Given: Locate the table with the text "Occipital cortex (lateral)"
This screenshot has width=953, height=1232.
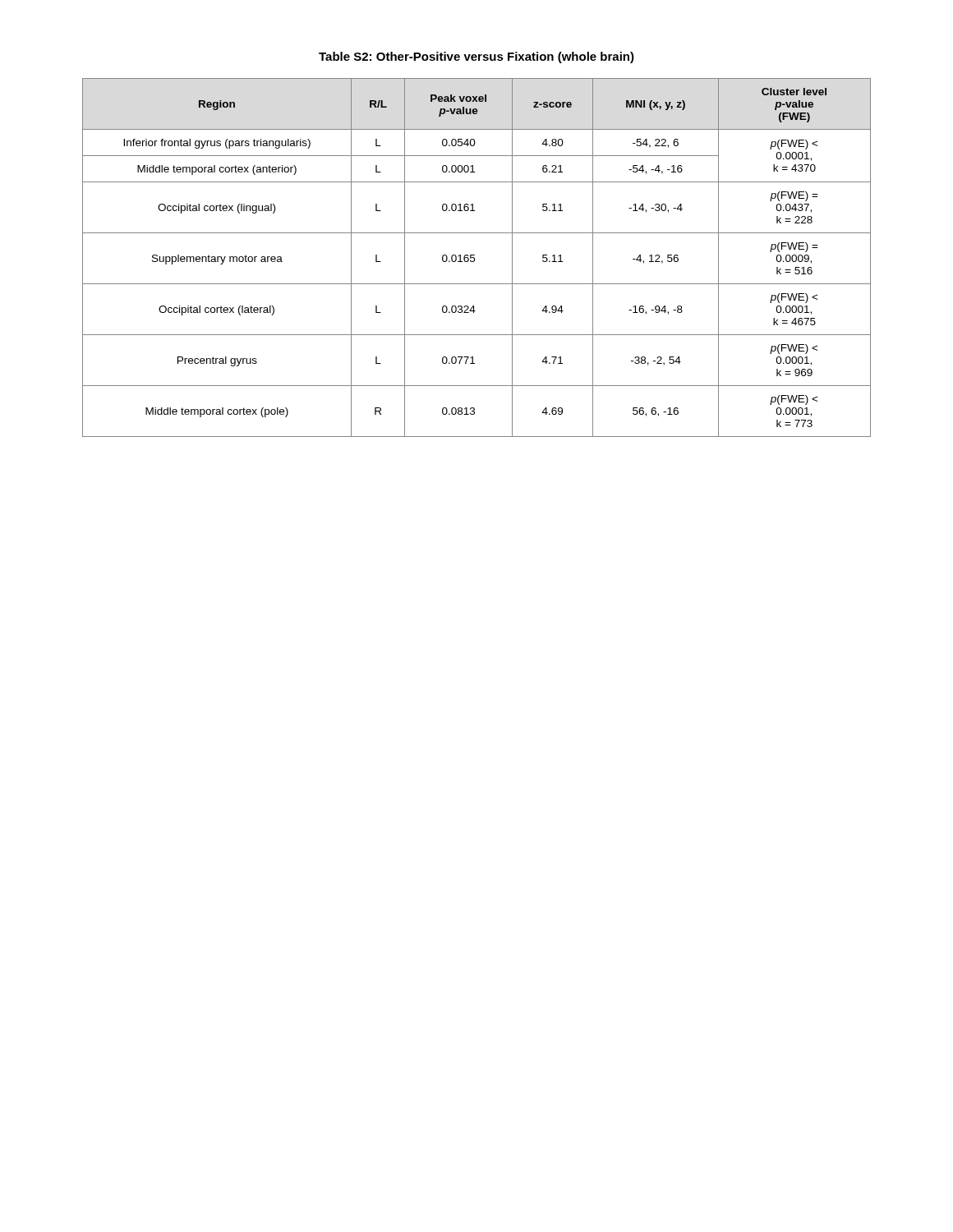Looking at the screenshot, I should pyautogui.click(x=476, y=257).
